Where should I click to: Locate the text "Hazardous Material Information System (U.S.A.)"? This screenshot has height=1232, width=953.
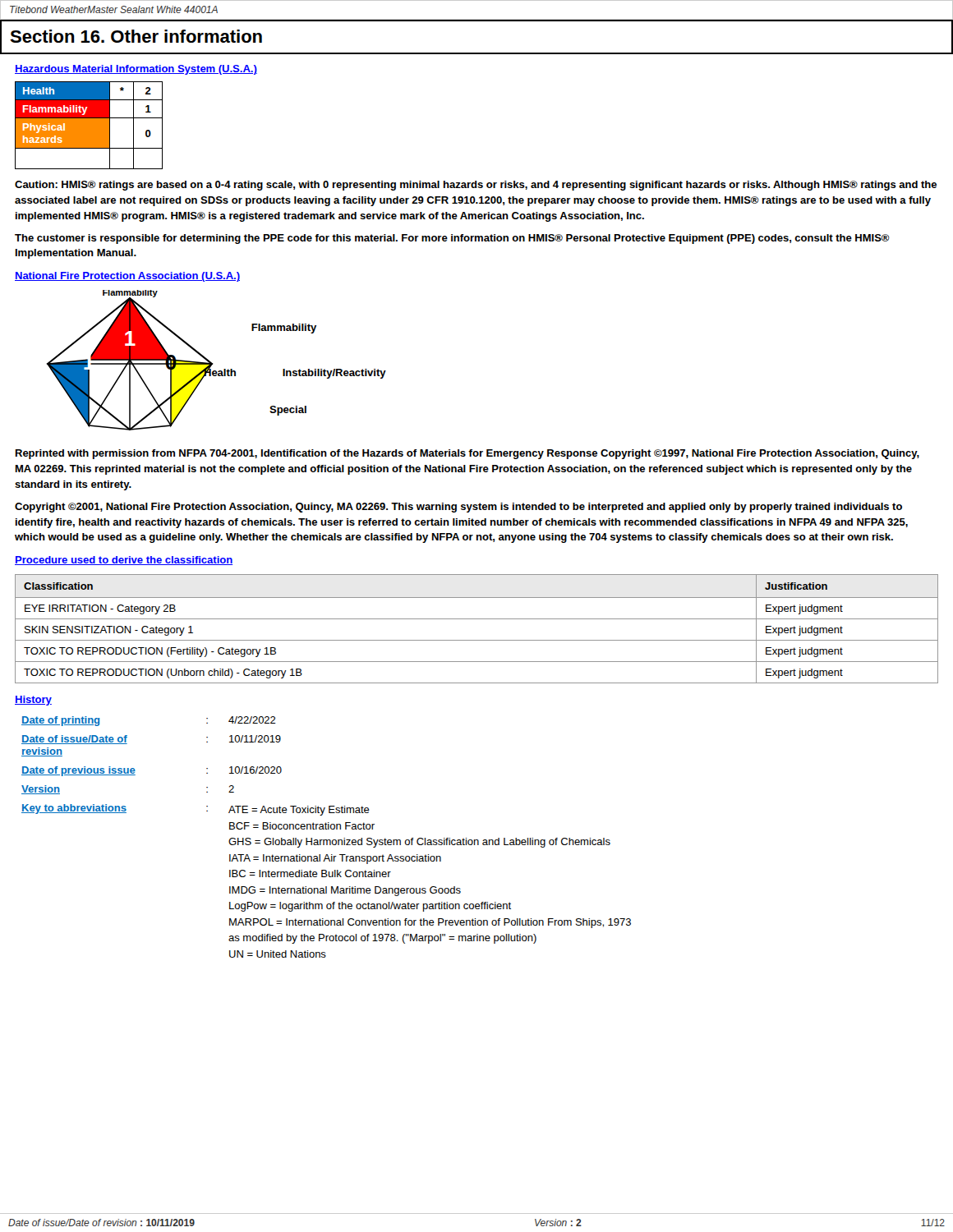point(136,69)
